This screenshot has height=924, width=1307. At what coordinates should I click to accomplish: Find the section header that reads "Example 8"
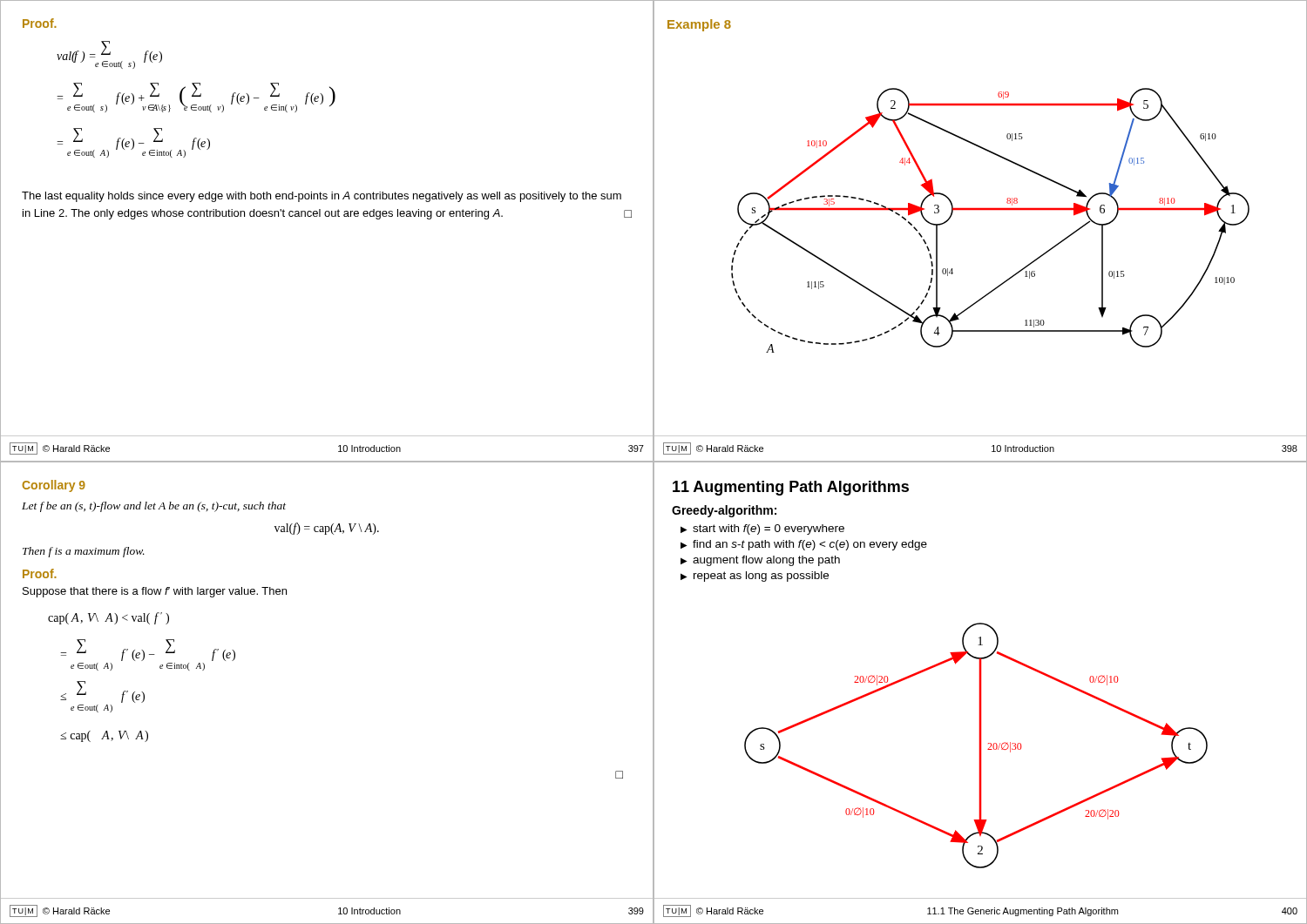point(699,24)
